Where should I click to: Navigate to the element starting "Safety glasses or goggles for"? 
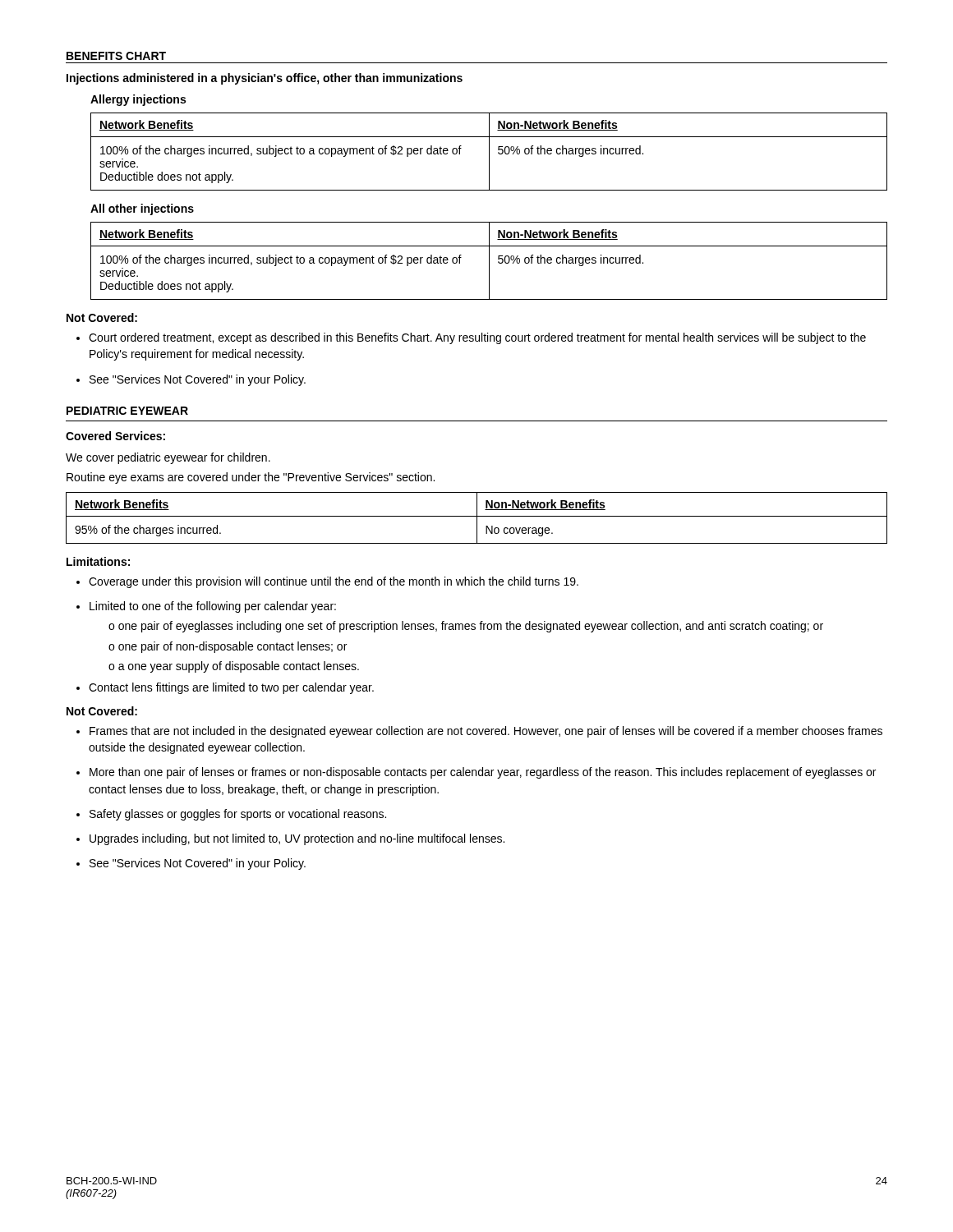tap(231, 815)
